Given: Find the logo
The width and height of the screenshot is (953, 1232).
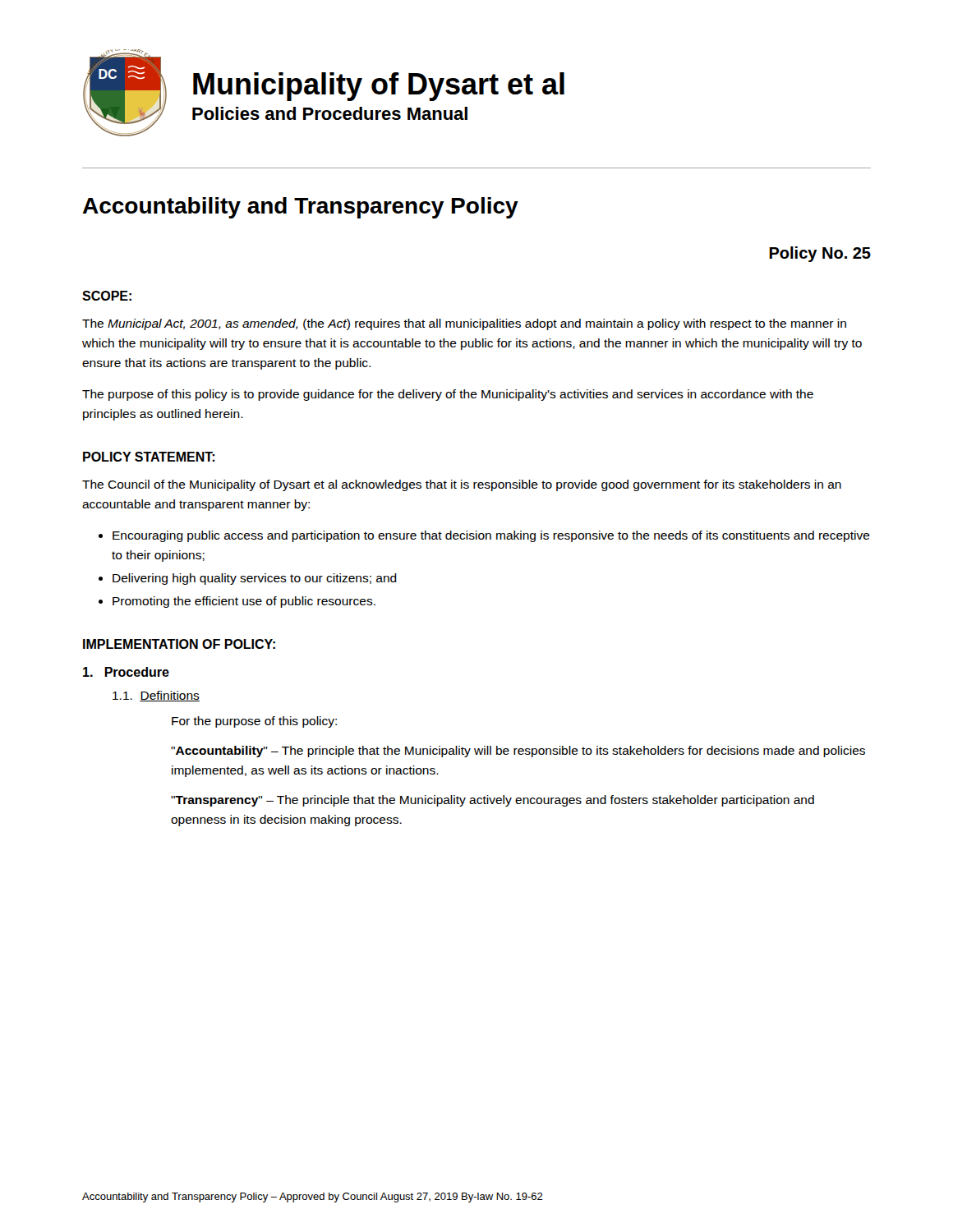Looking at the screenshot, I should (x=125, y=96).
